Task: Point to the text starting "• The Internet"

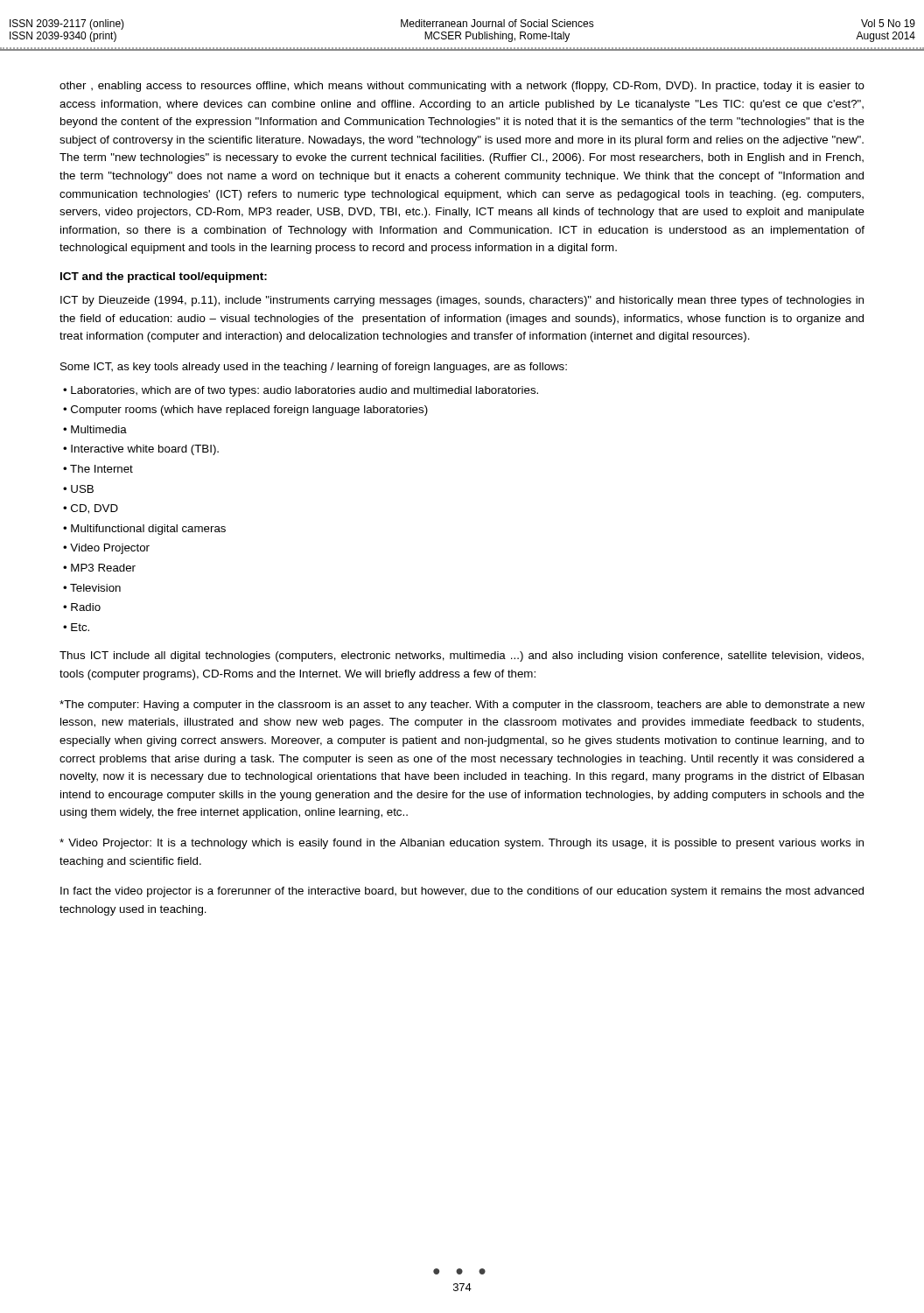Action: tap(98, 469)
